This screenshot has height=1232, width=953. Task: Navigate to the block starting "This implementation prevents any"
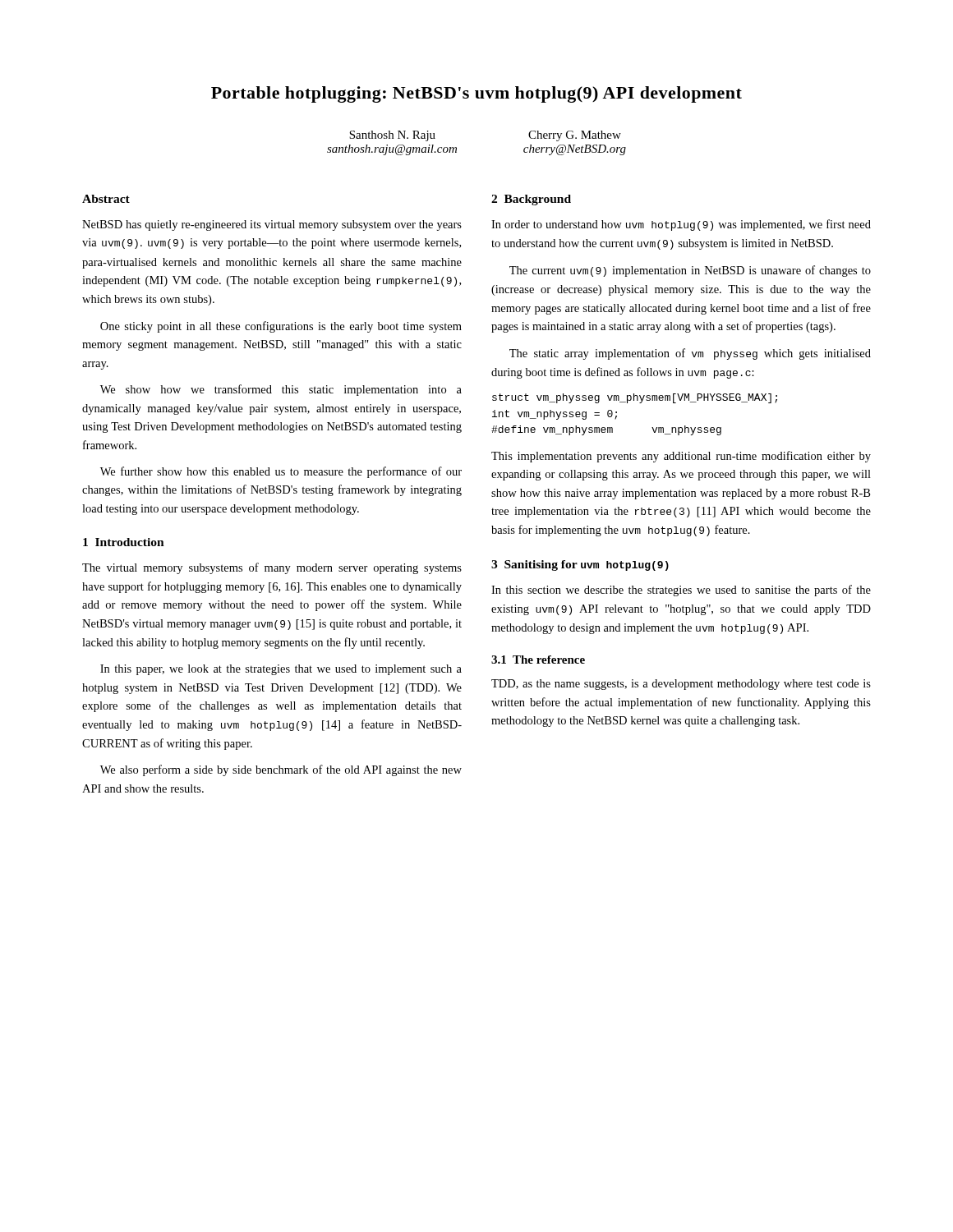coord(681,493)
